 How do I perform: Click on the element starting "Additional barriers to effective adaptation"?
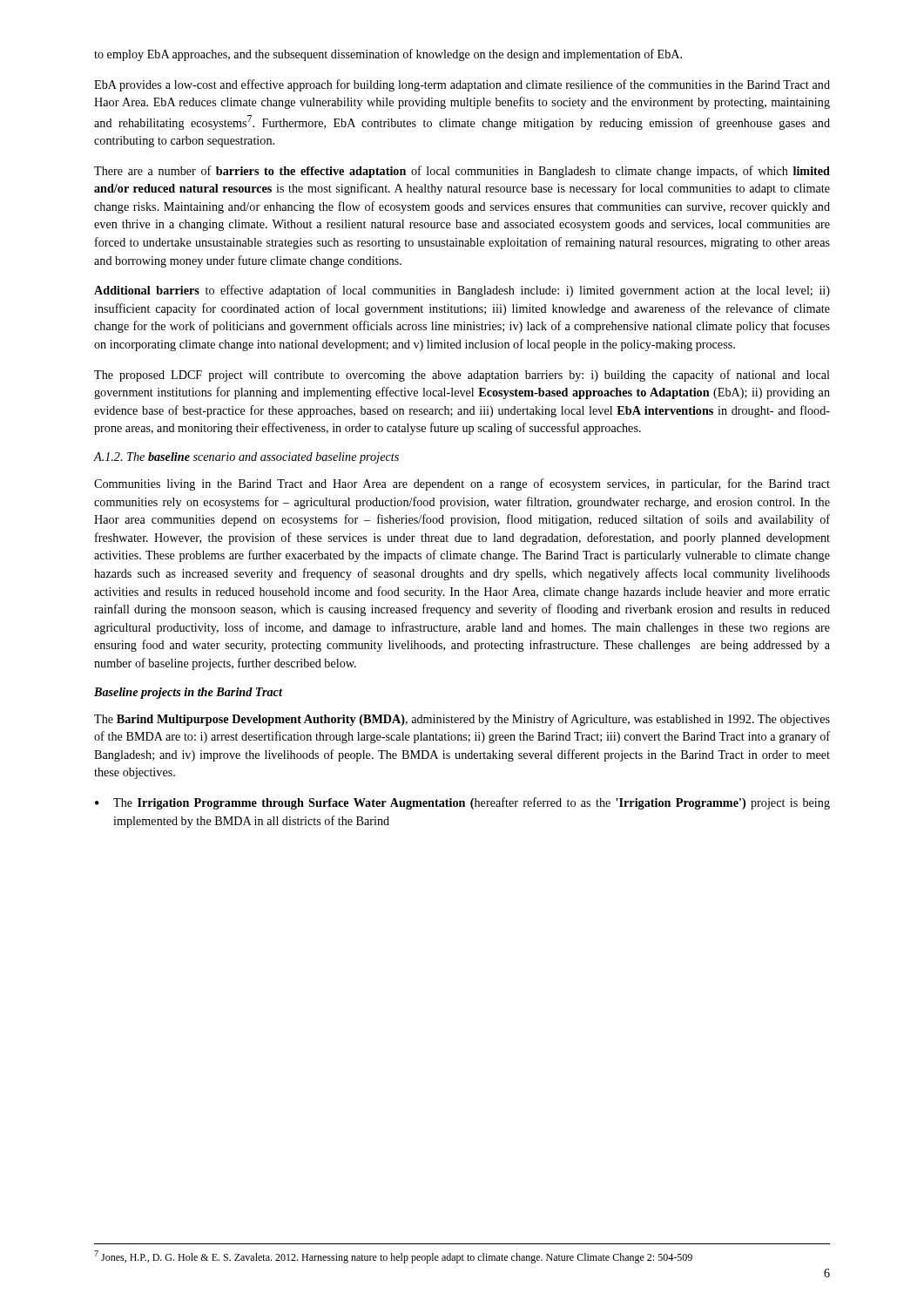(462, 317)
